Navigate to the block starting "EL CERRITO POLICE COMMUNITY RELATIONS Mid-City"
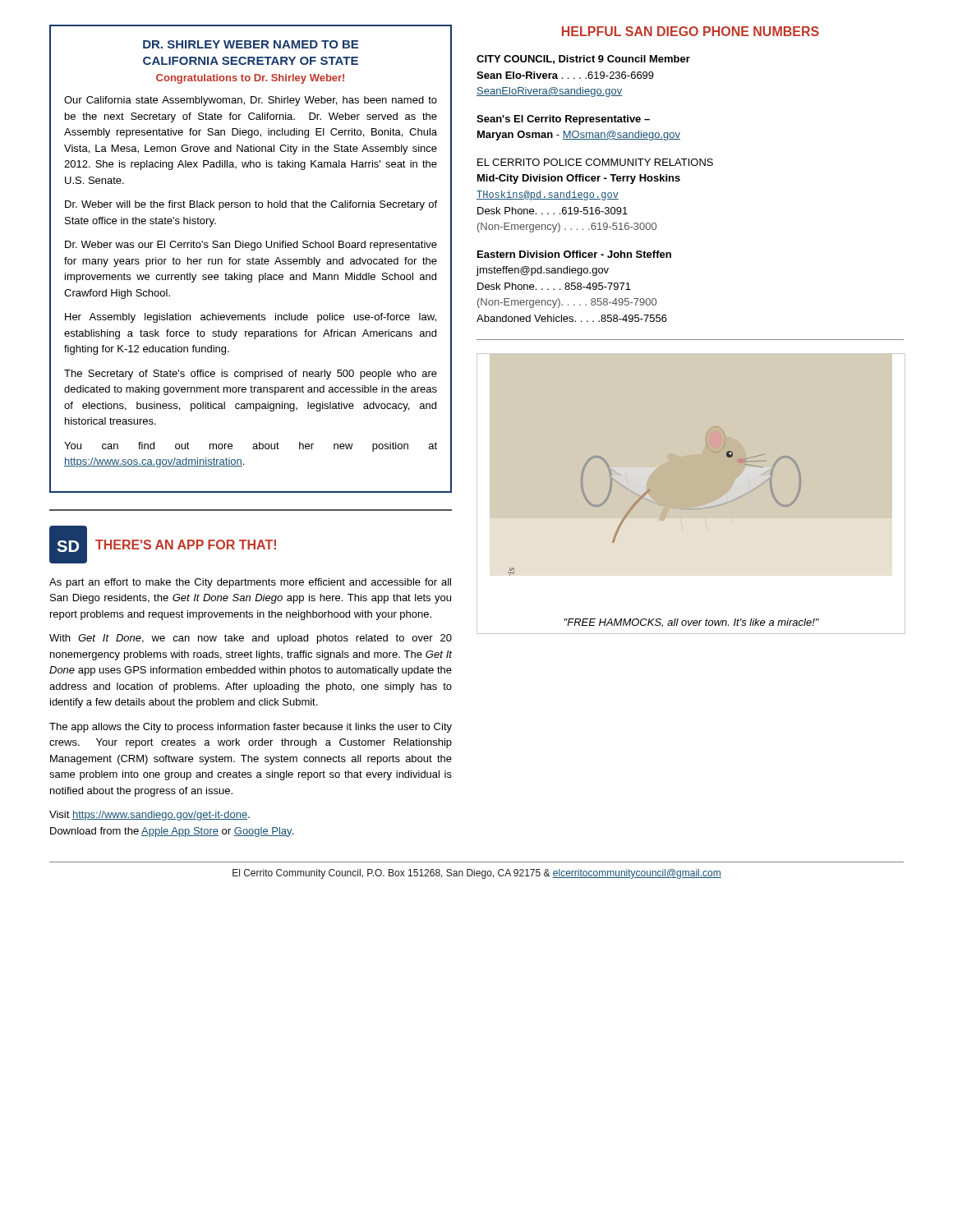 coord(595,194)
